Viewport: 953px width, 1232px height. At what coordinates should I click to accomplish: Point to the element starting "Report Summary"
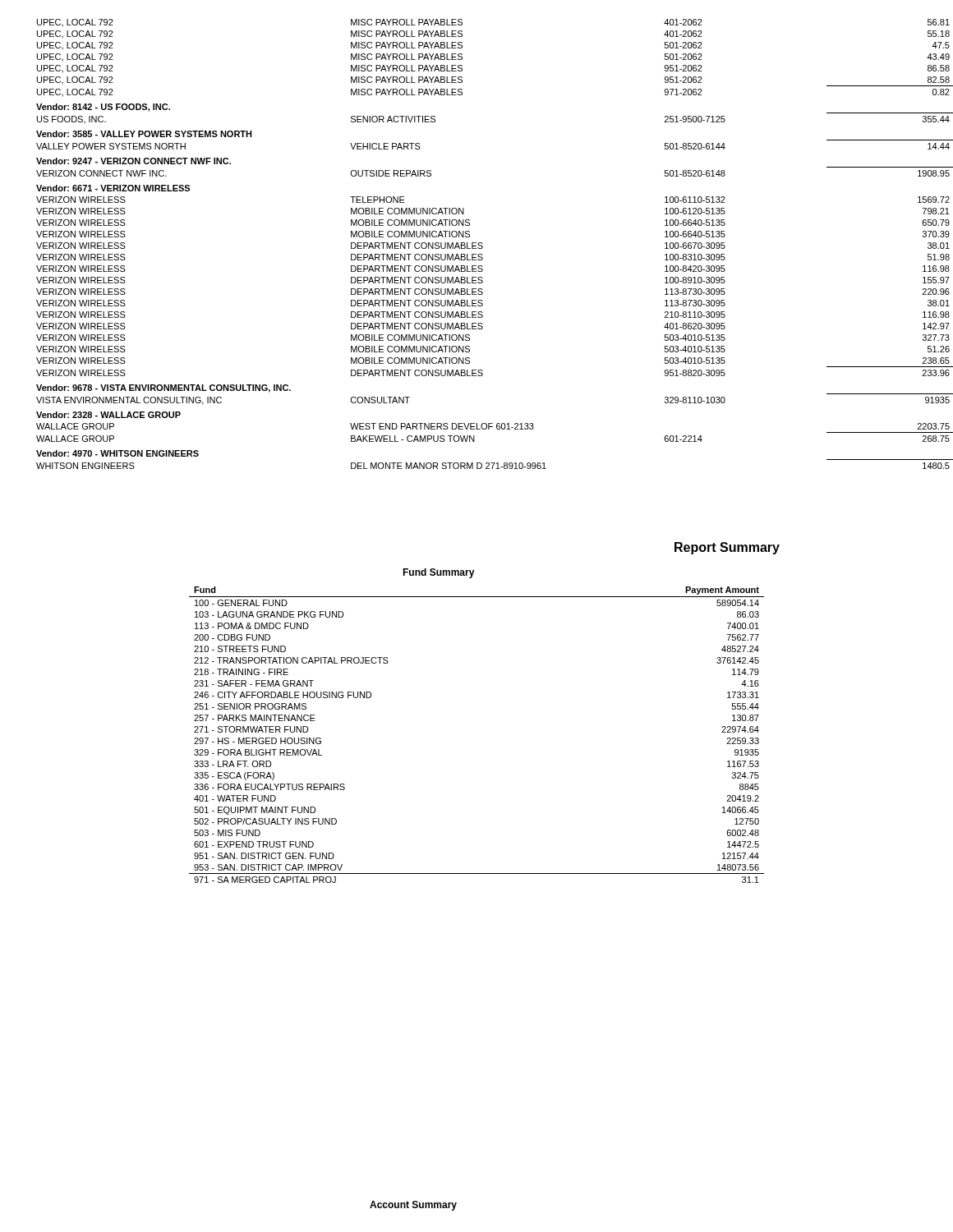point(727,547)
